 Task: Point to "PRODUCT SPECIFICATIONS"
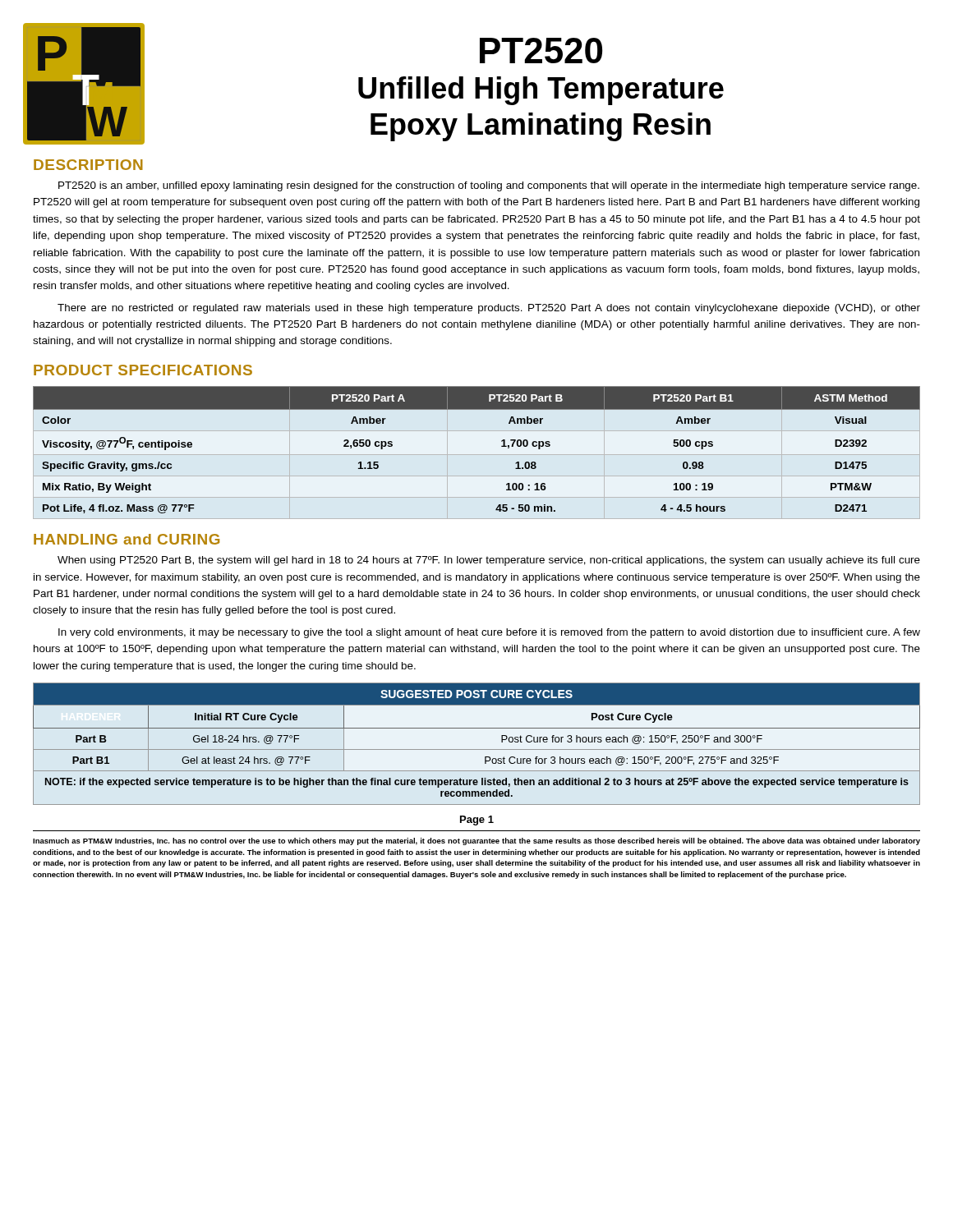(143, 370)
